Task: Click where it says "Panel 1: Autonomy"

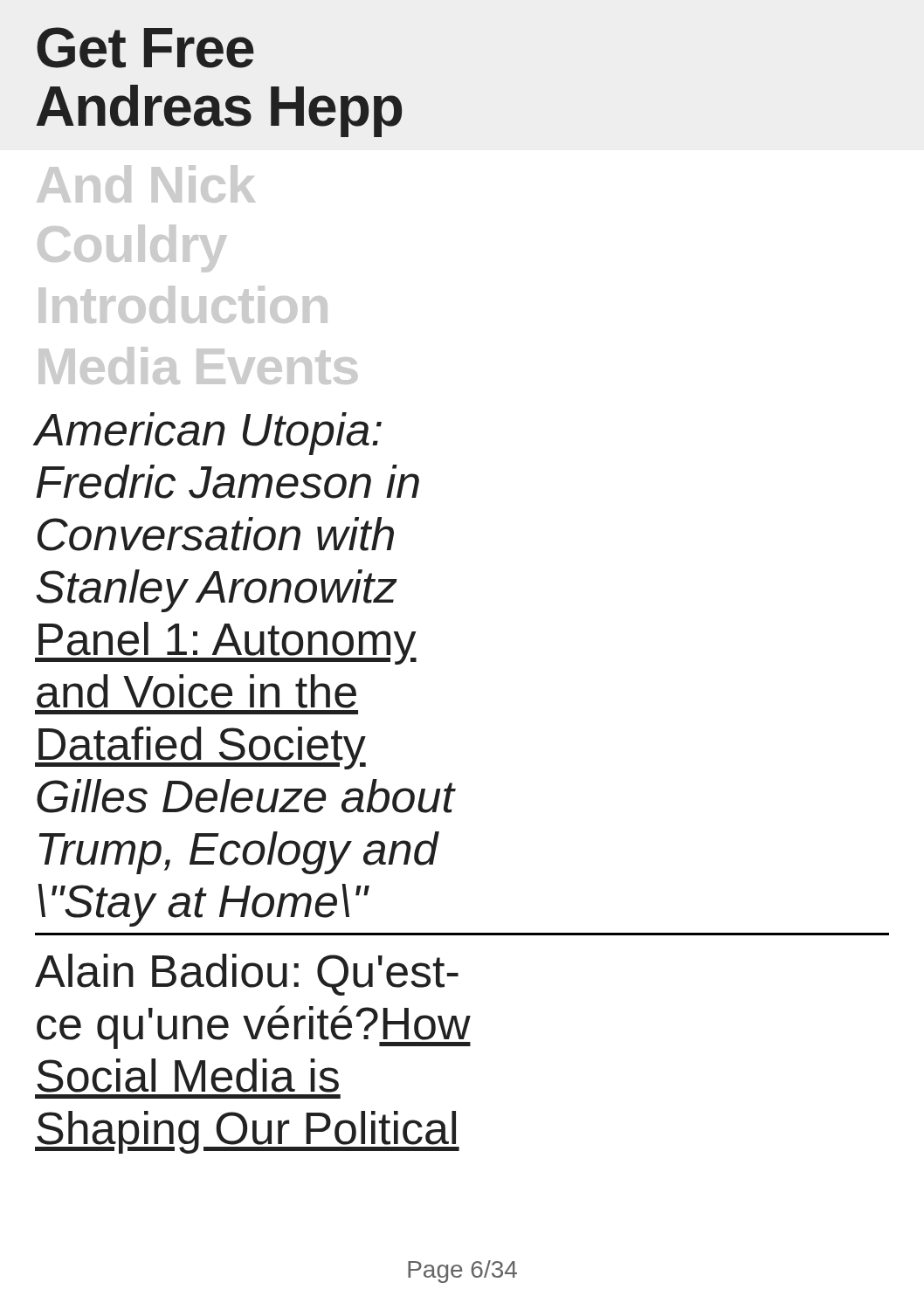Action: pyautogui.click(x=226, y=639)
